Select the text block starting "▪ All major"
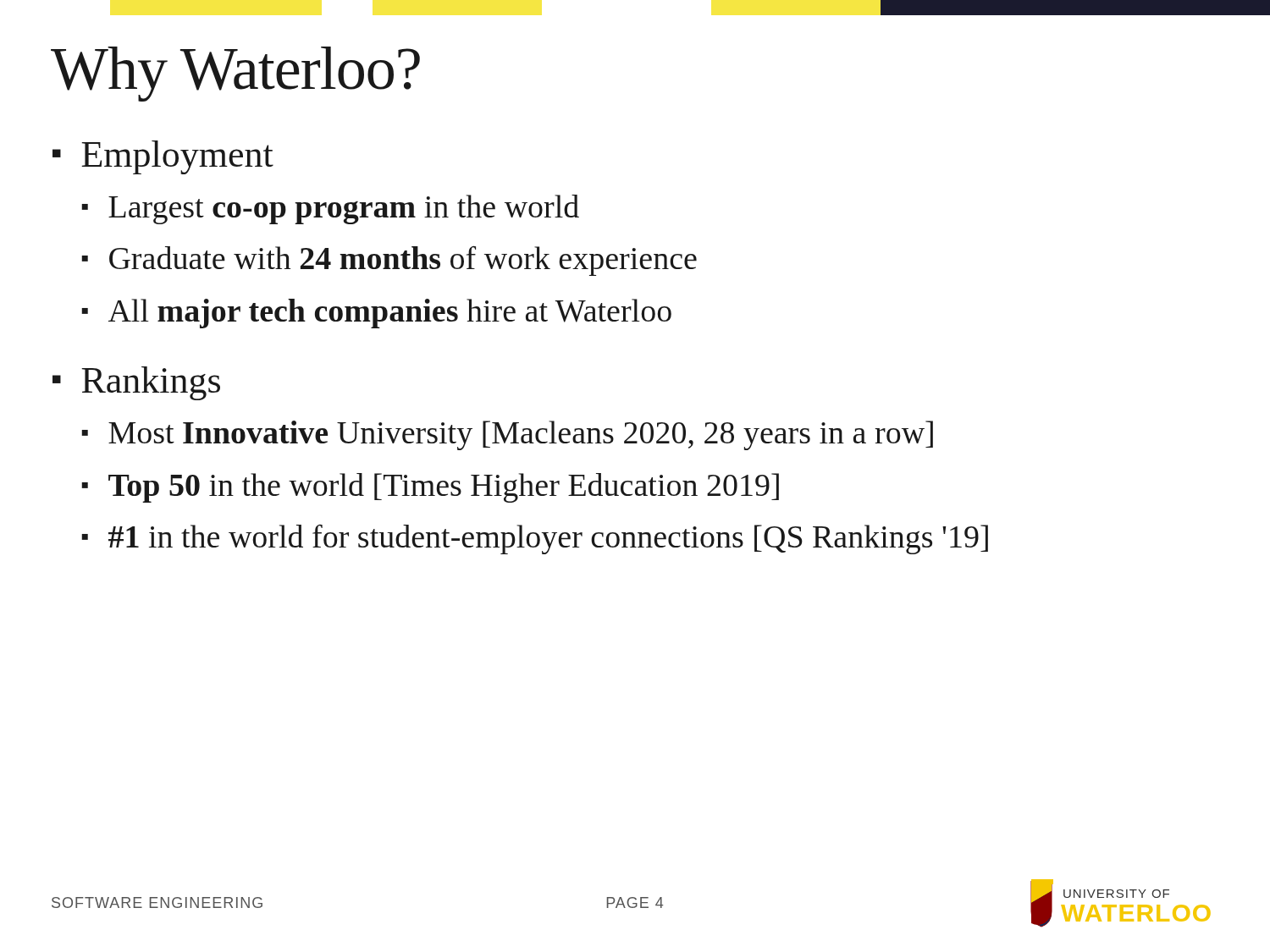This screenshot has width=1270, height=952. [x=377, y=311]
